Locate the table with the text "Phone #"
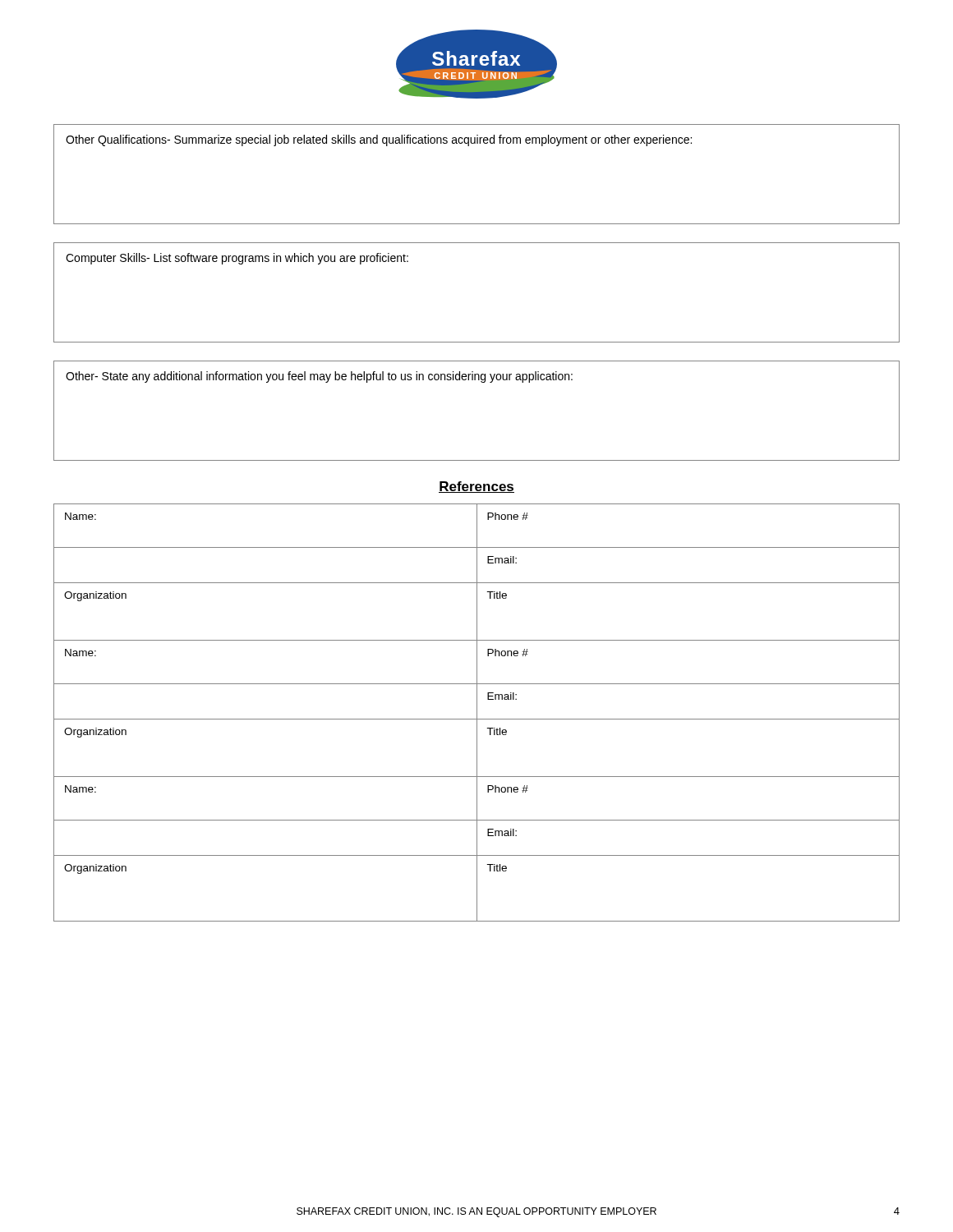This screenshot has width=953, height=1232. 476,713
